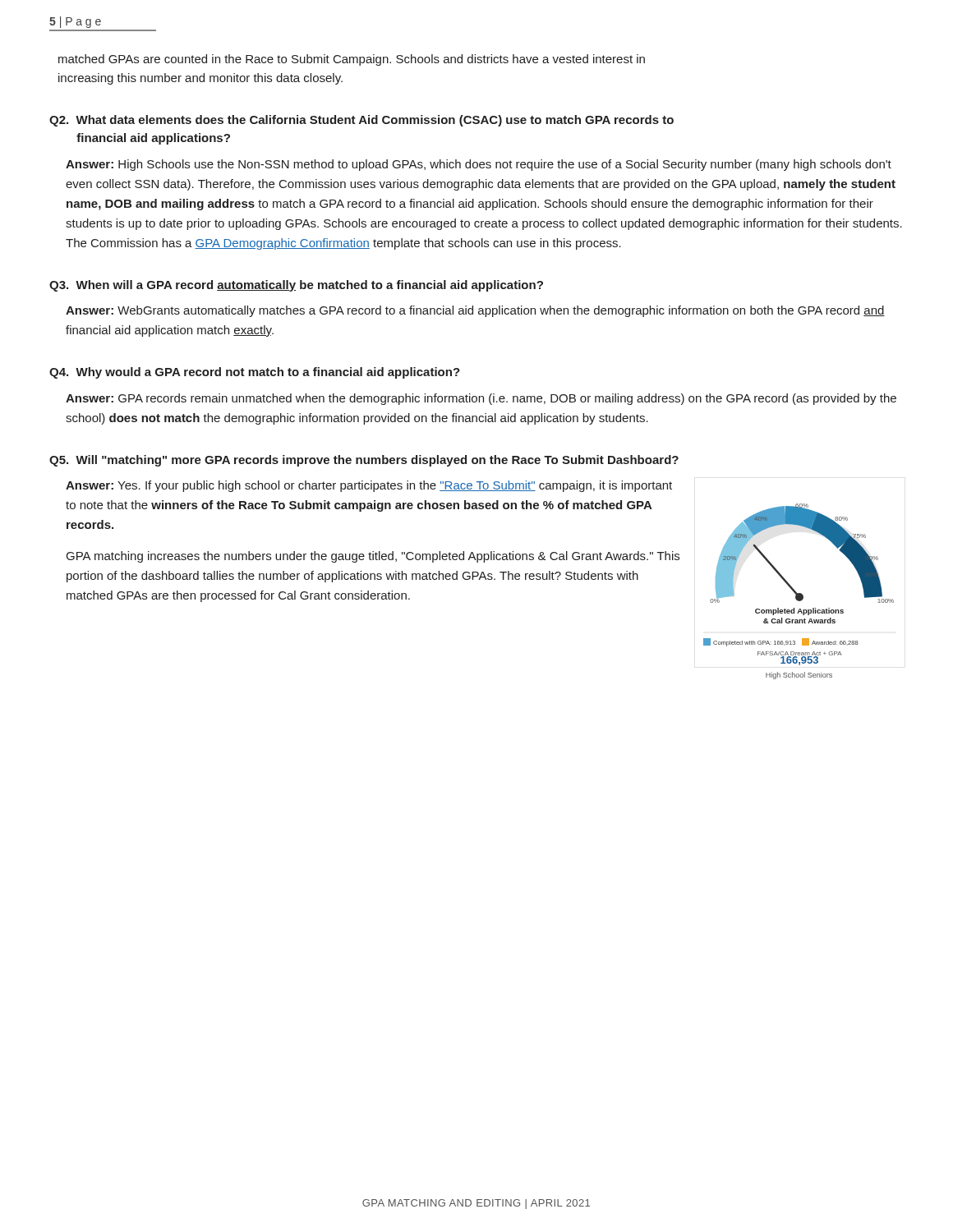This screenshot has width=953, height=1232.
Task: Click on the region starting "Q4. Why would a GPA record not match"
Action: 255,372
